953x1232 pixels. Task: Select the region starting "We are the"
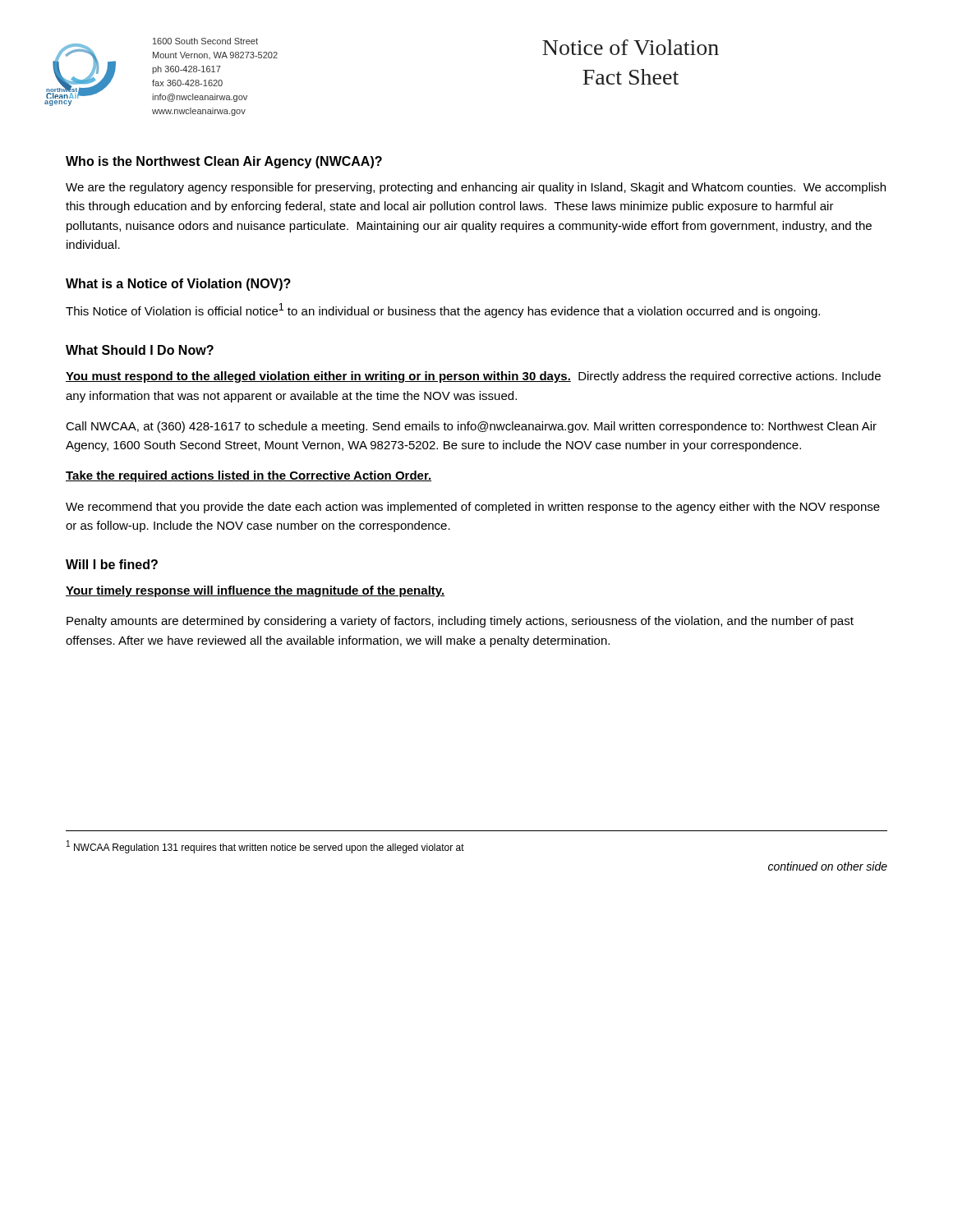coord(476,215)
